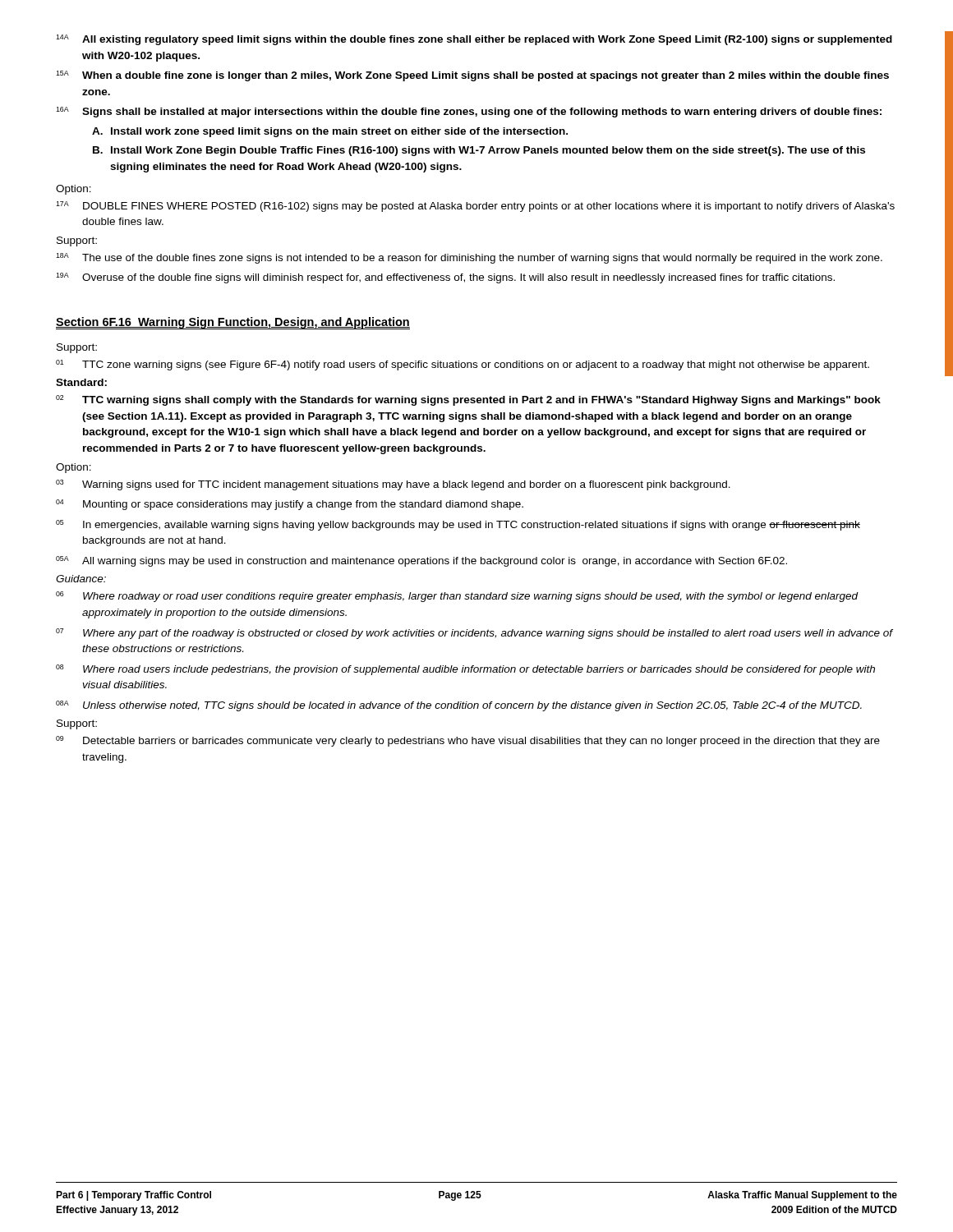Locate the passage starting "19A Overuse of the"
953x1232 pixels.
pos(476,278)
